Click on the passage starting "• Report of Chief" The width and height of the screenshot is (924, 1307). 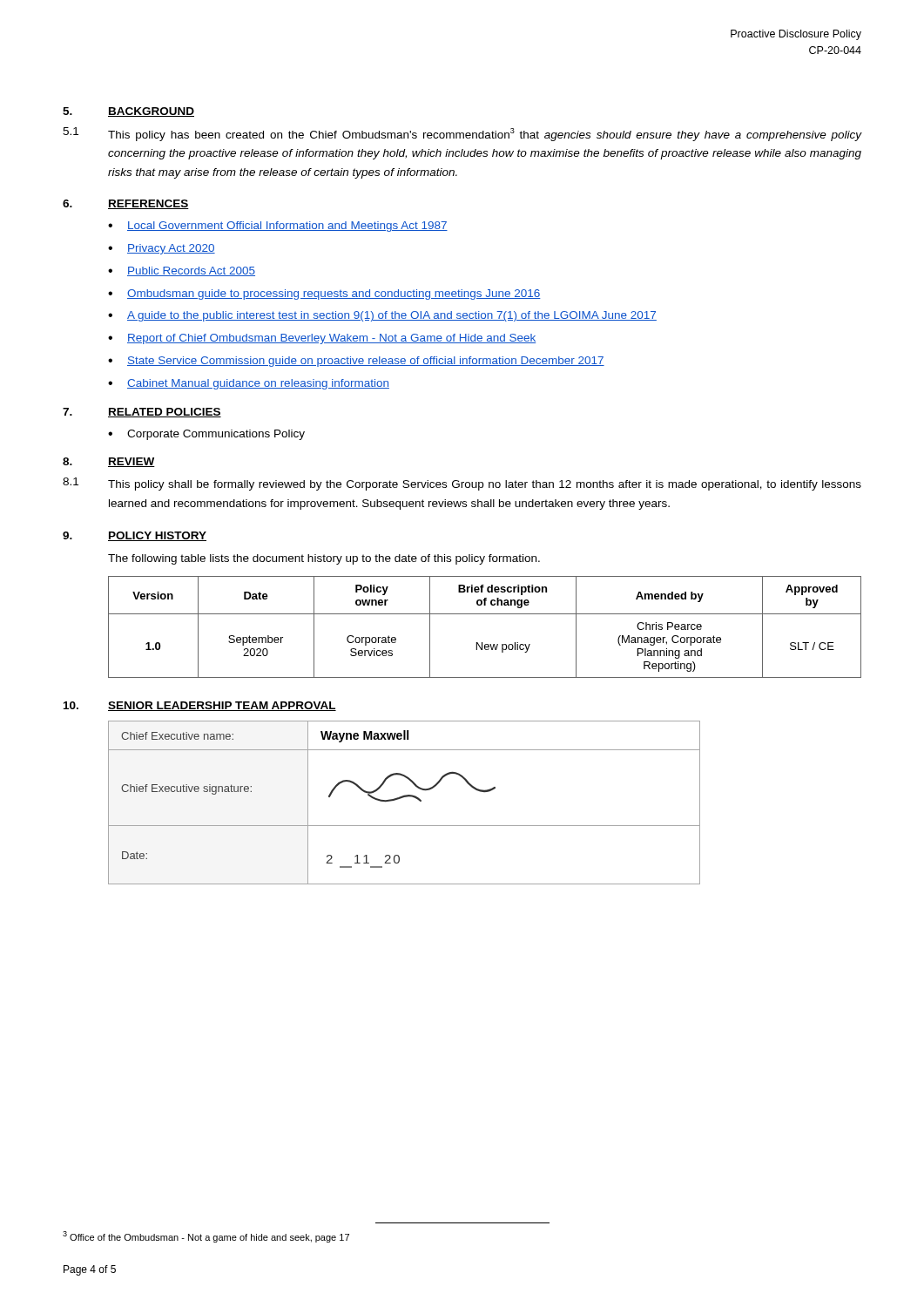click(485, 339)
